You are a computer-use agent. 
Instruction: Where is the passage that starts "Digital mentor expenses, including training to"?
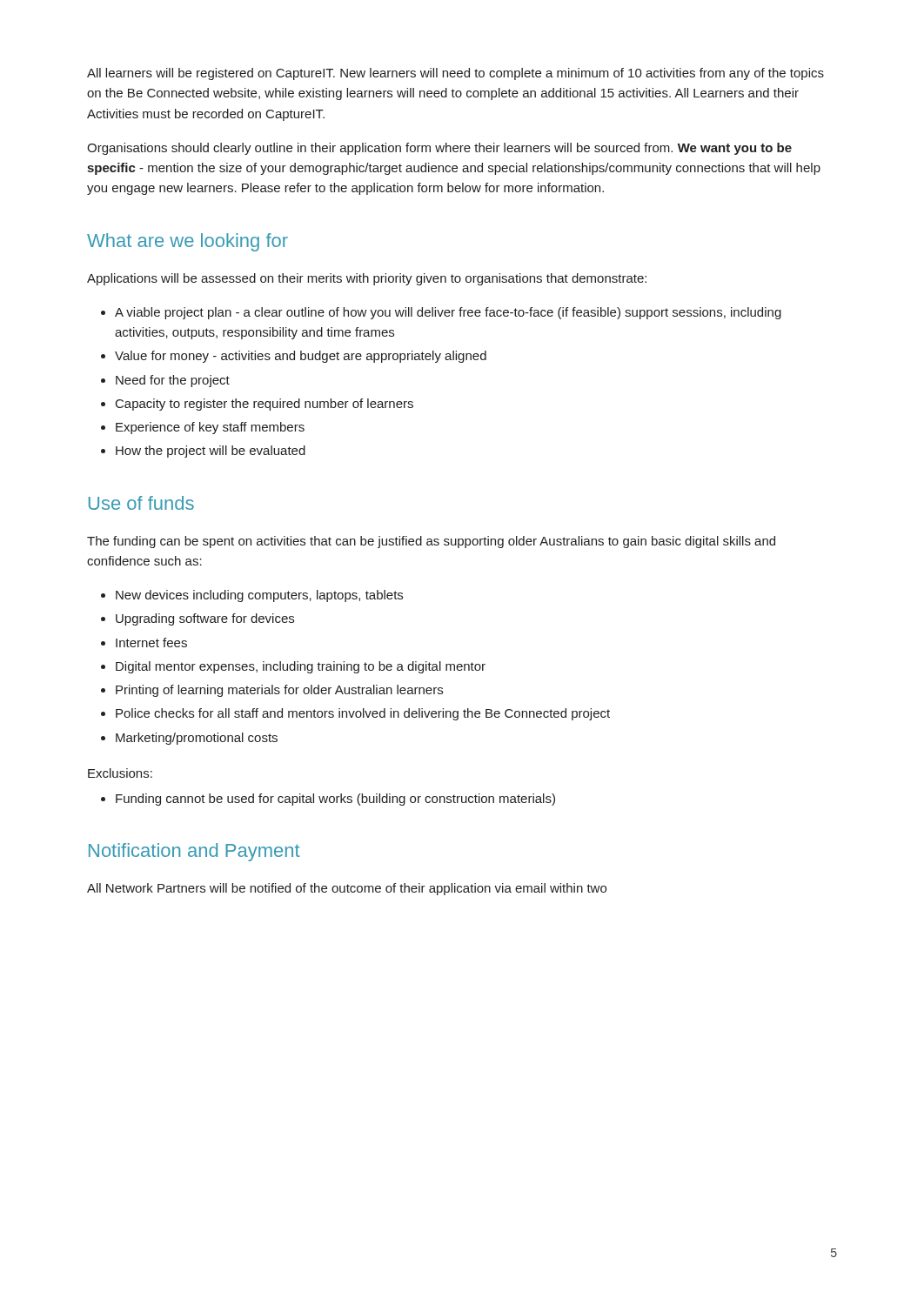pos(462,666)
